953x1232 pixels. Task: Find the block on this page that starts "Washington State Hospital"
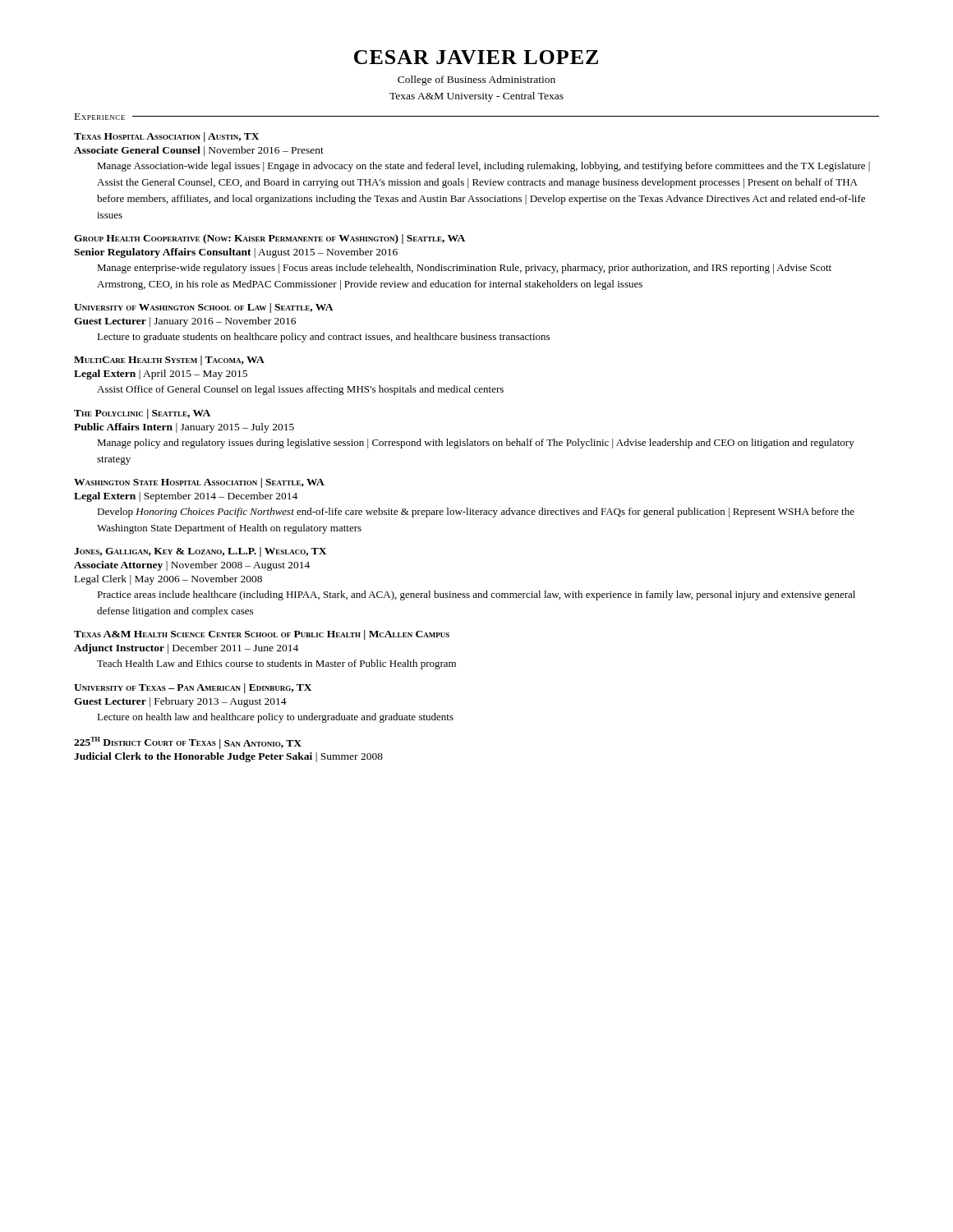coord(199,482)
